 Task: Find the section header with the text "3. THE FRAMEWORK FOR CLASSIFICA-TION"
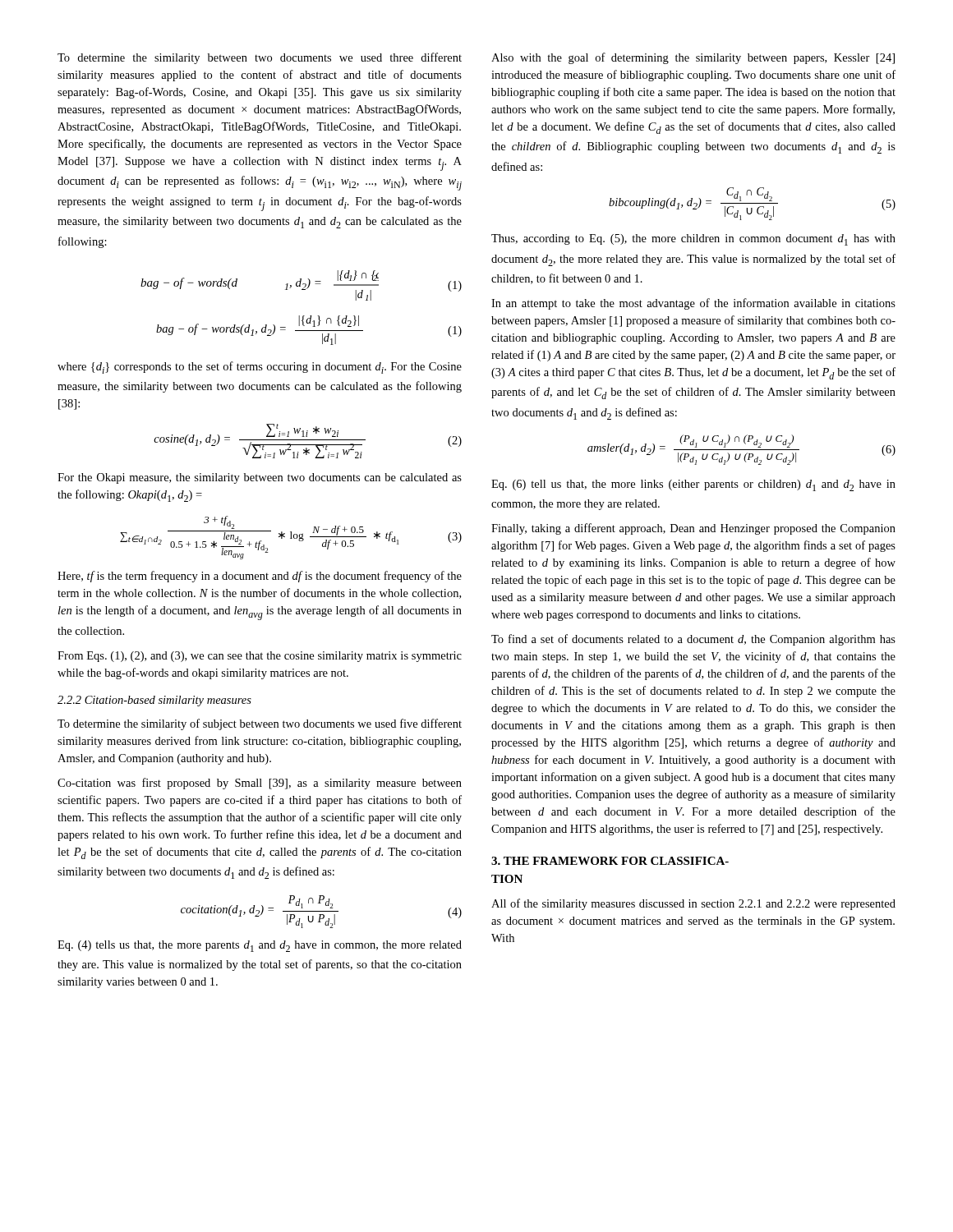click(x=693, y=871)
